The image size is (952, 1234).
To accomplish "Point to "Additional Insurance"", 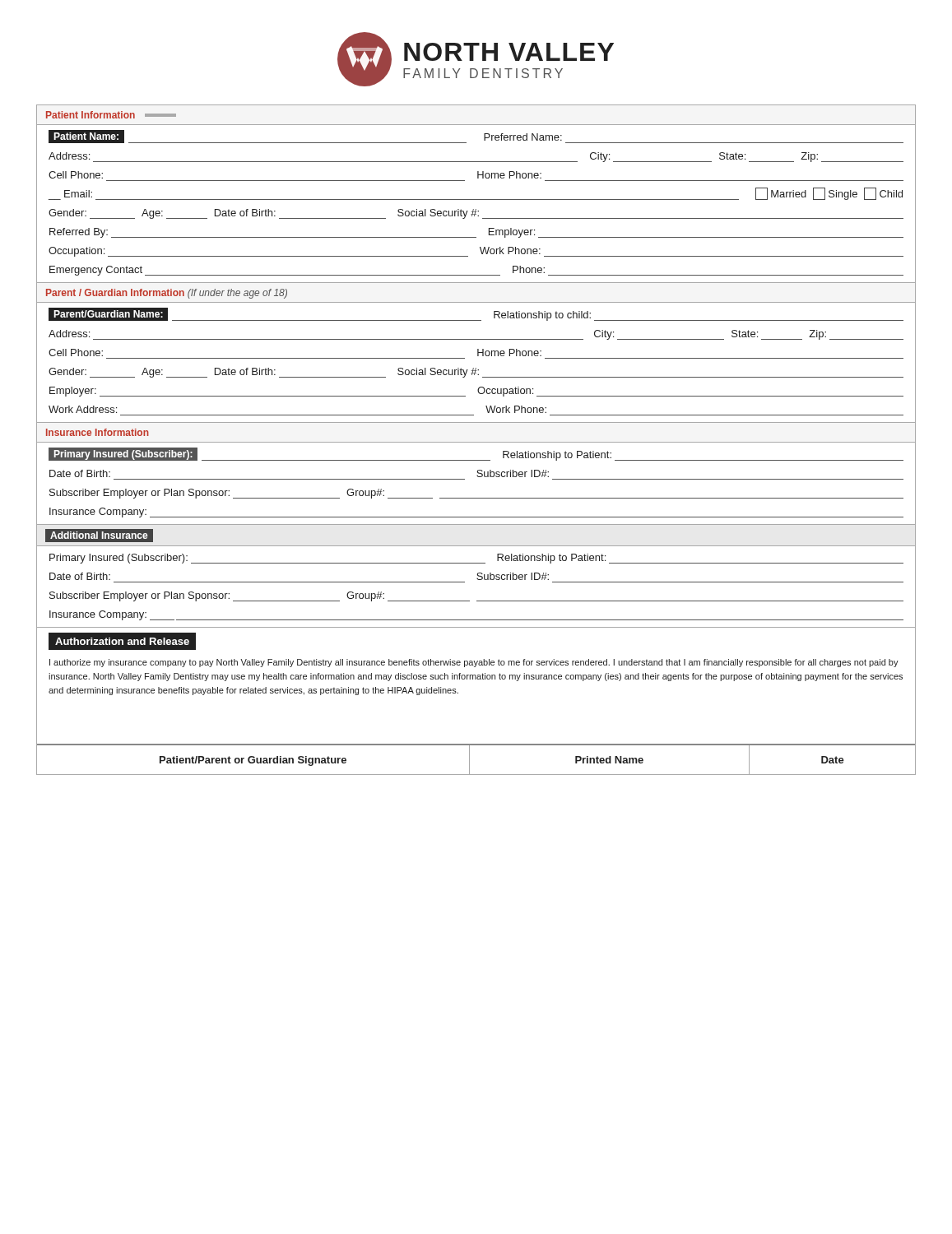I will (99, 536).
